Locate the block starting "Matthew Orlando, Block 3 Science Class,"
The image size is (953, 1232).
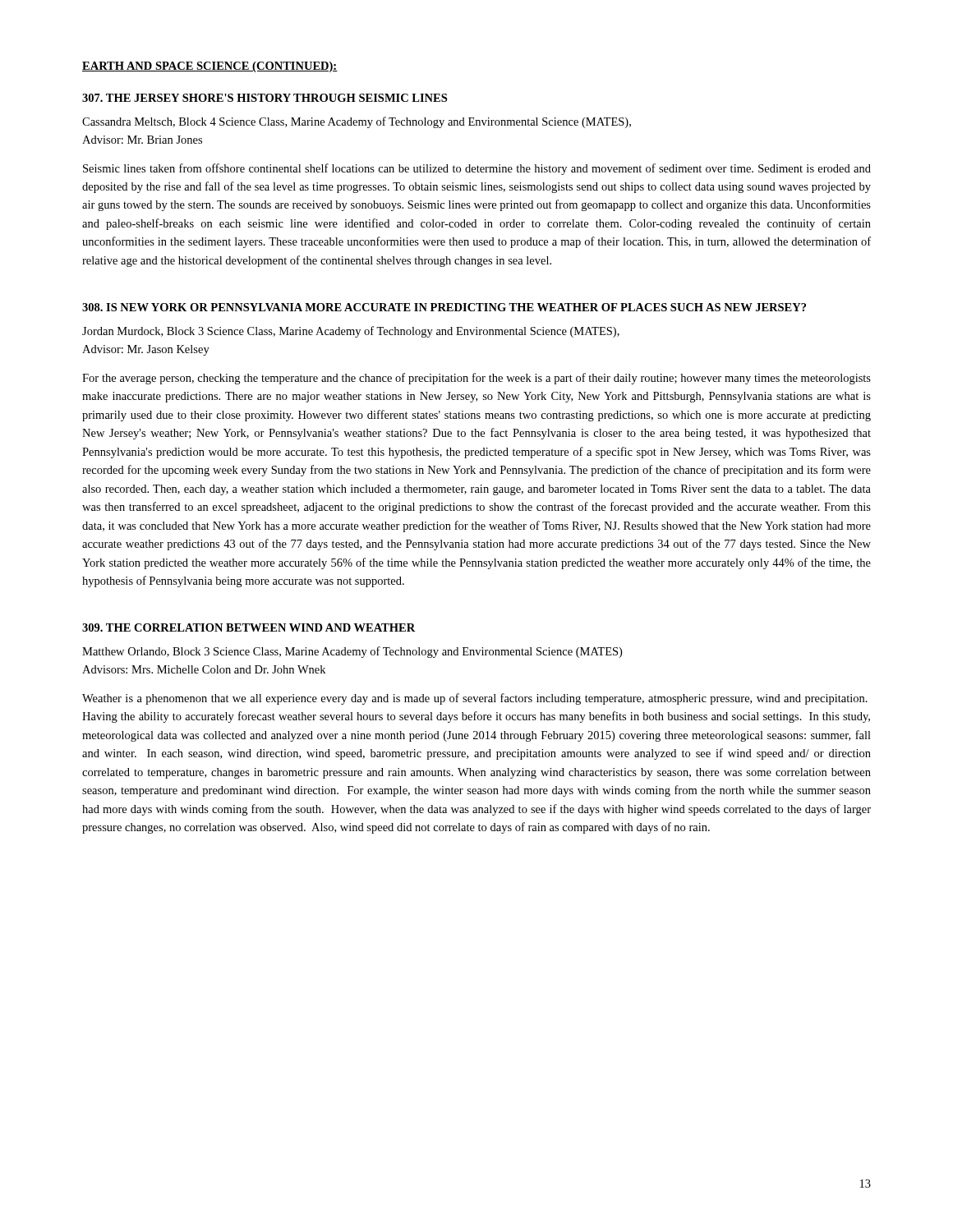click(352, 661)
